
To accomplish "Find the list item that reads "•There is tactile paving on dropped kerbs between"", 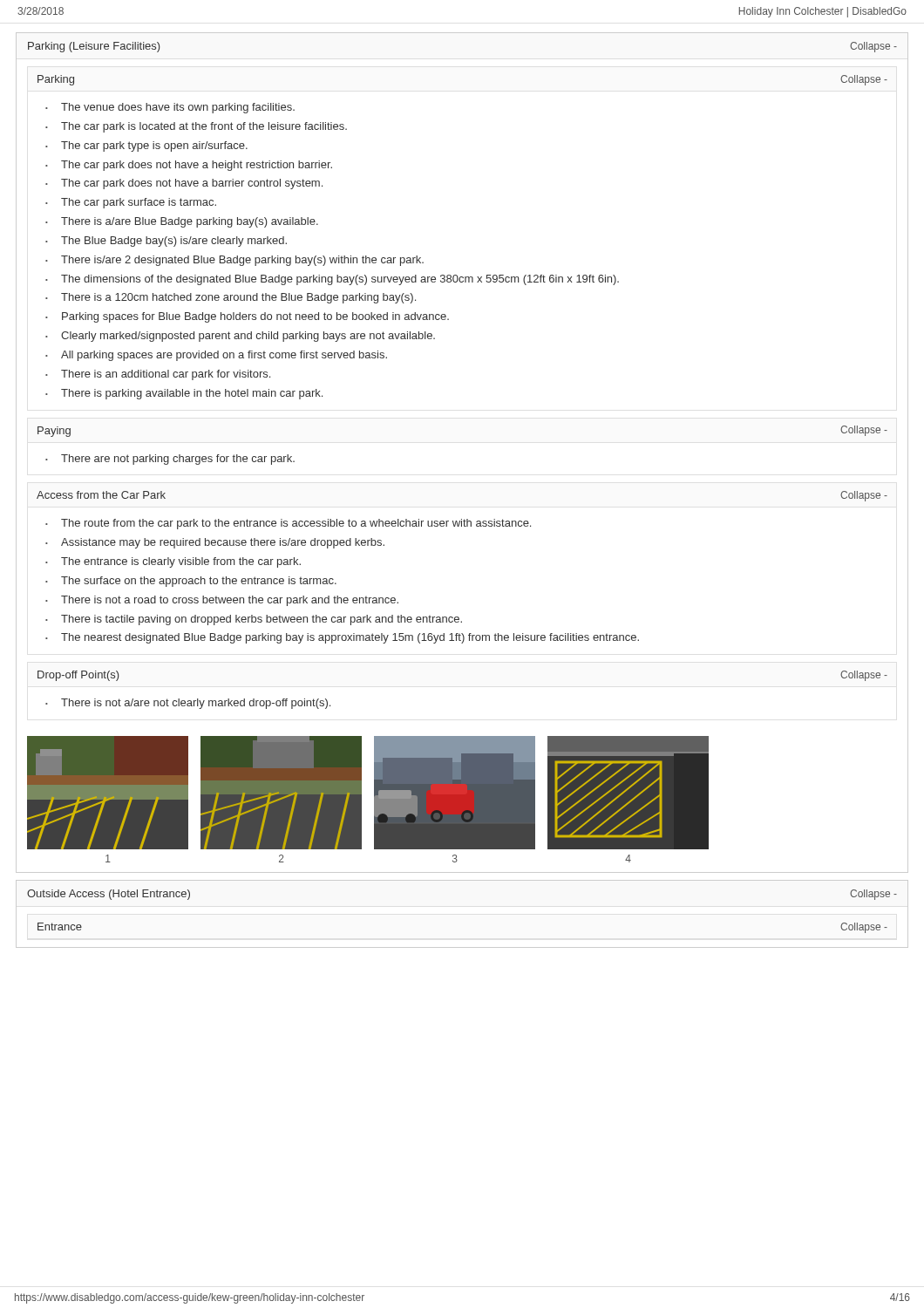I will [x=254, y=619].
